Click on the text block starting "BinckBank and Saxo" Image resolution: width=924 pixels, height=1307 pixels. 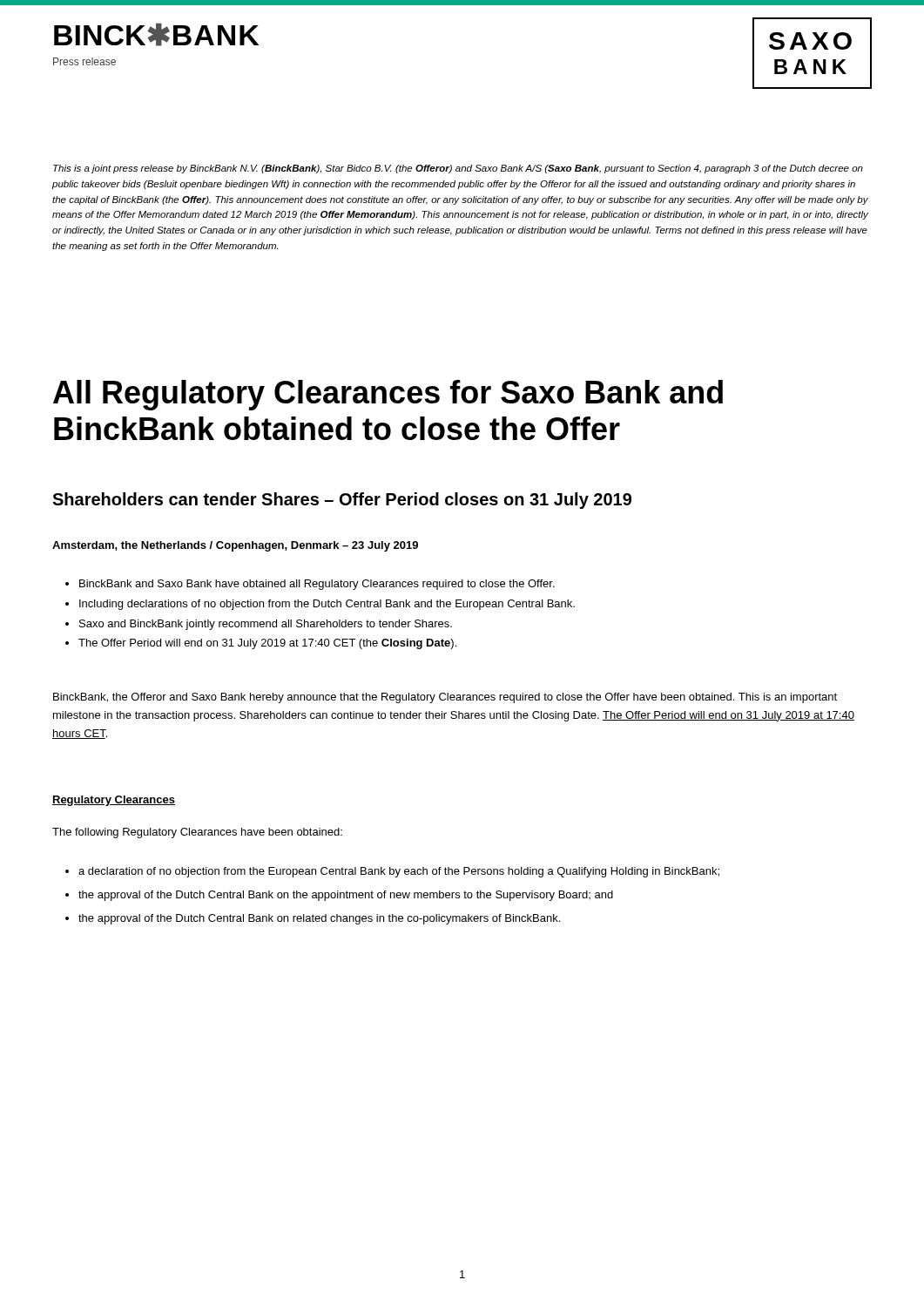pyautogui.click(x=317, y=583)
